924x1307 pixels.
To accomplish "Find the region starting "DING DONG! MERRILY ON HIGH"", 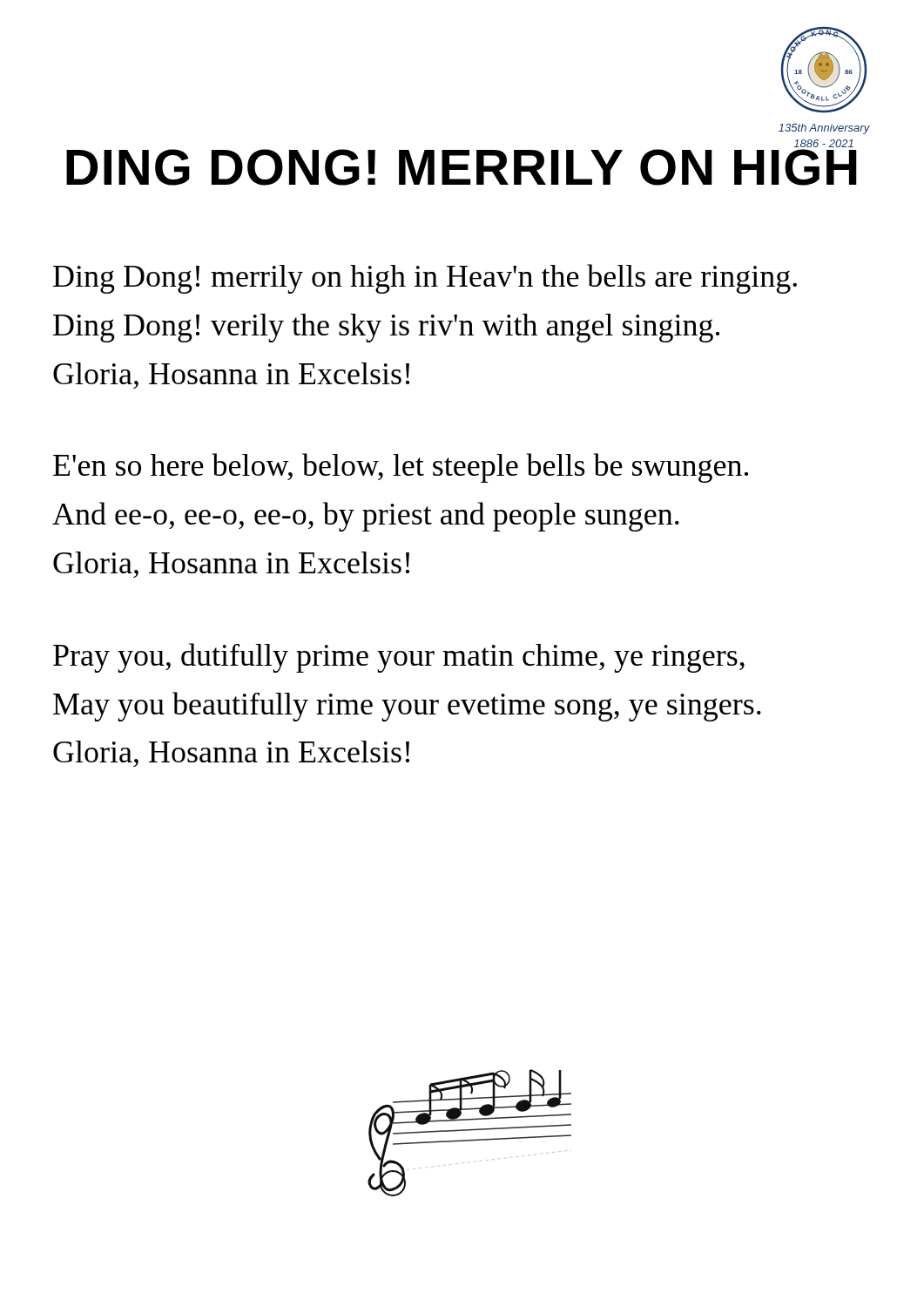I will click(462, 167).
